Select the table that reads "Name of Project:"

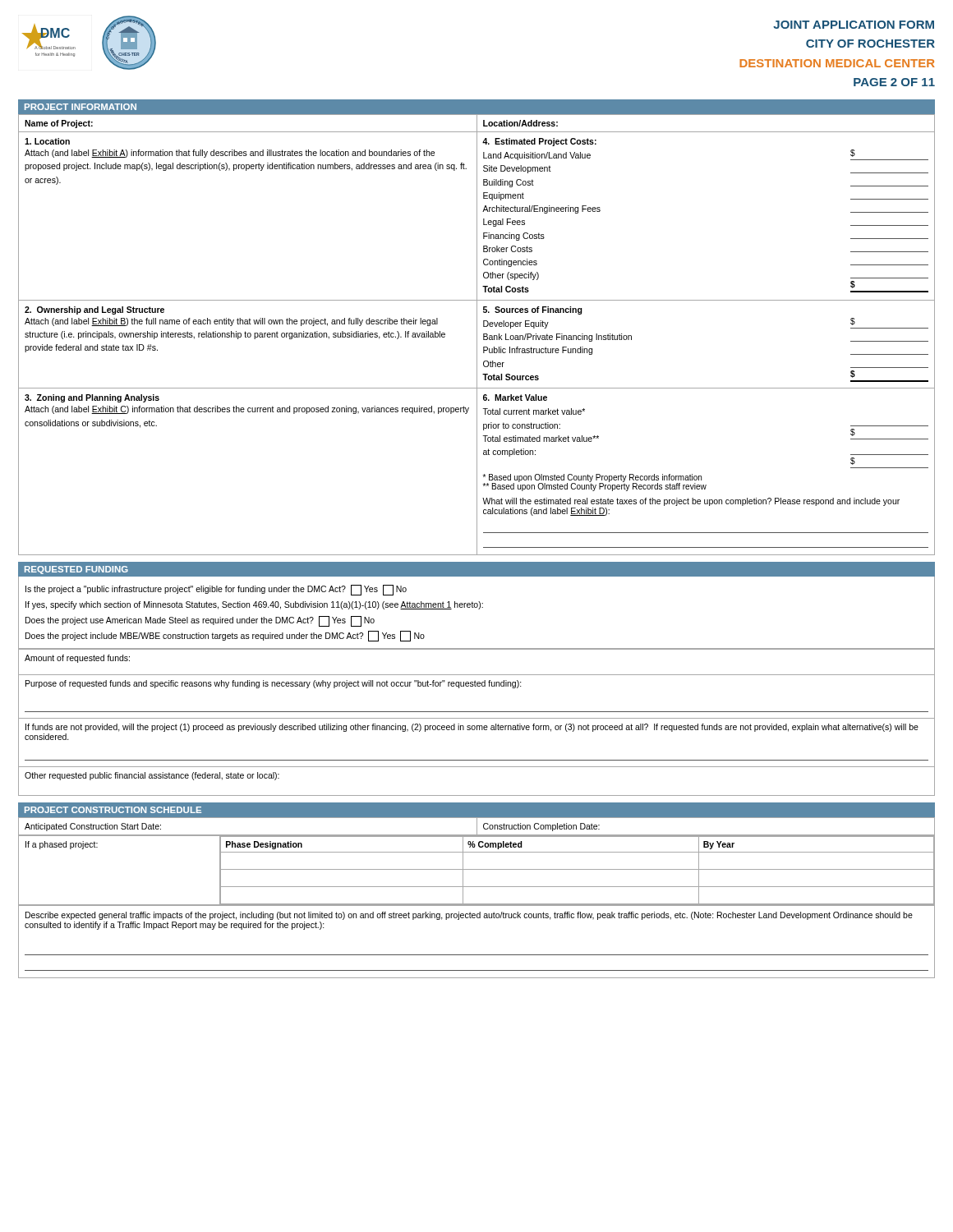tap(476, 335)
